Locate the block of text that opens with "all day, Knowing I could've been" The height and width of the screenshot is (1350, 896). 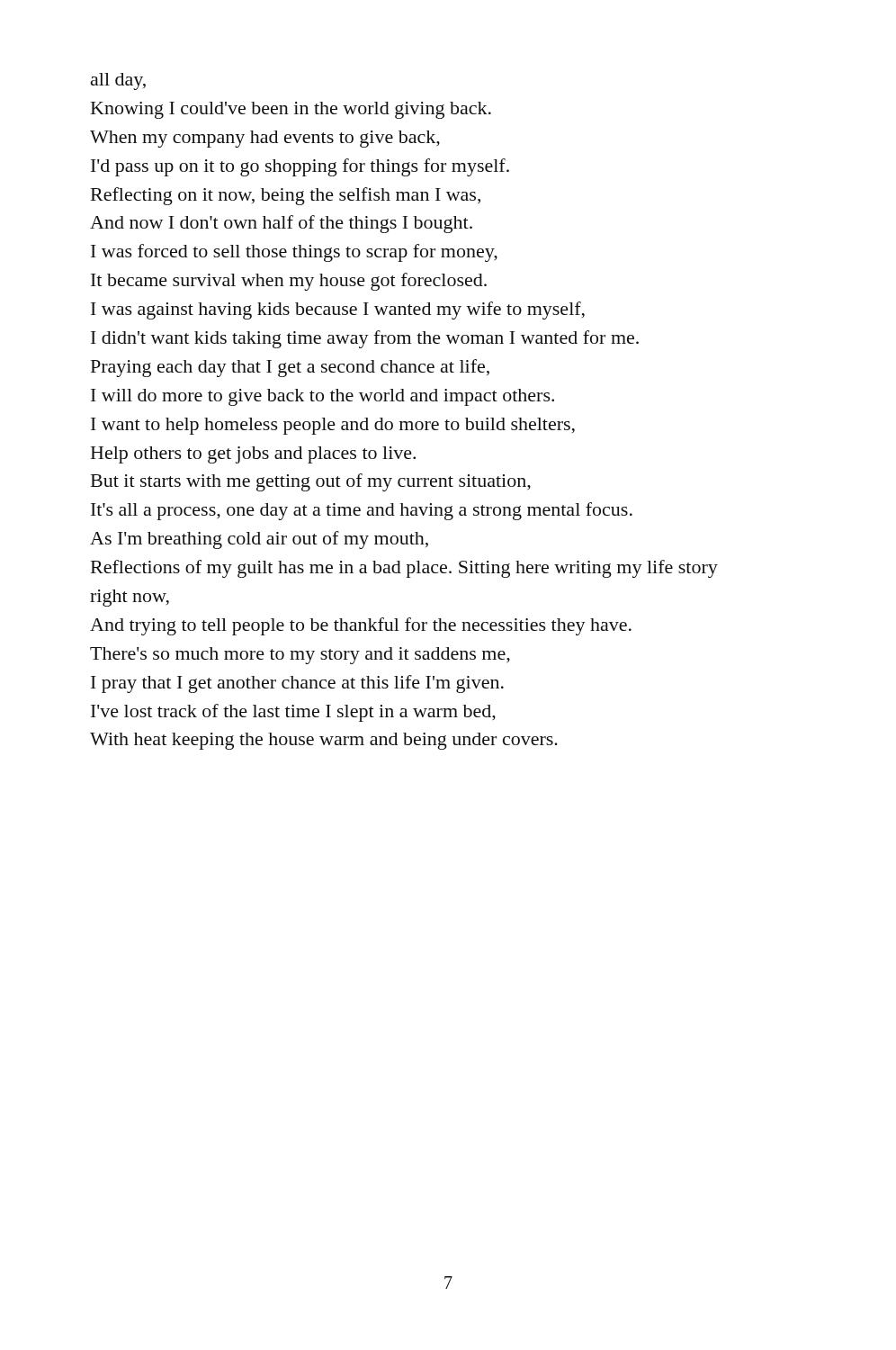click(405, 409)
